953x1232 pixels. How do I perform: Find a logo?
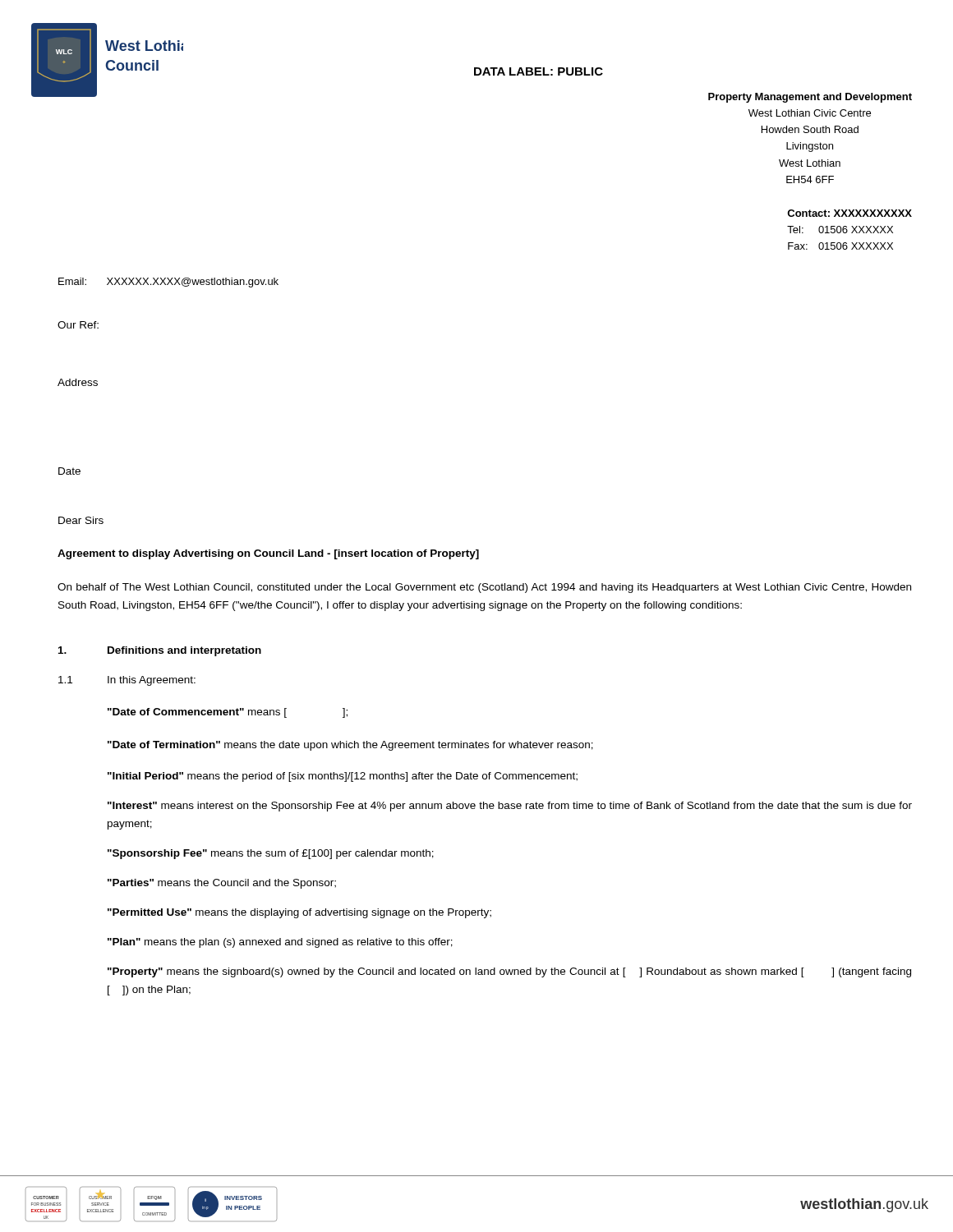tap(107, 63)
